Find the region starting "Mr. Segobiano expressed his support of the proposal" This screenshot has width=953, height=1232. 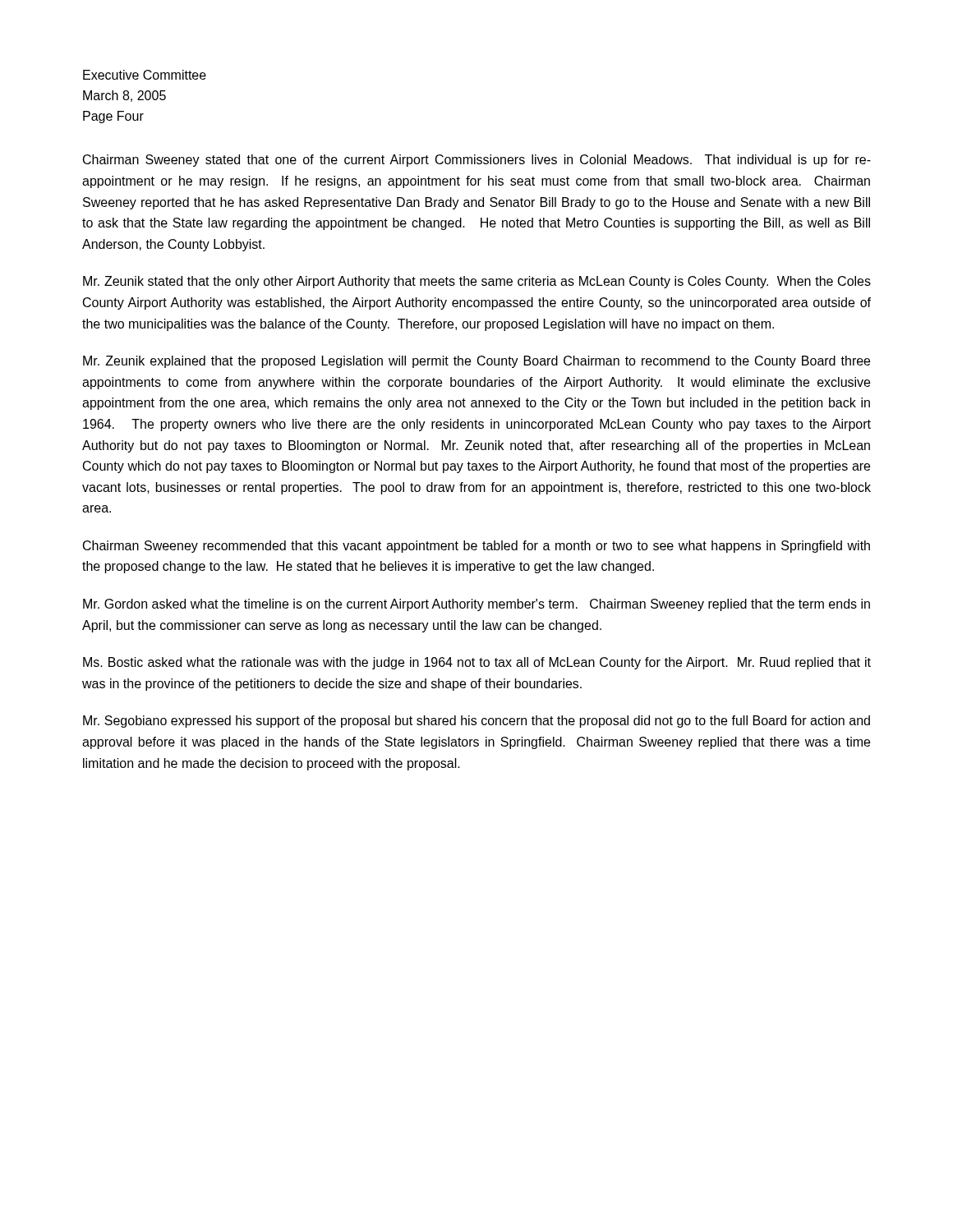pos(476,742)
